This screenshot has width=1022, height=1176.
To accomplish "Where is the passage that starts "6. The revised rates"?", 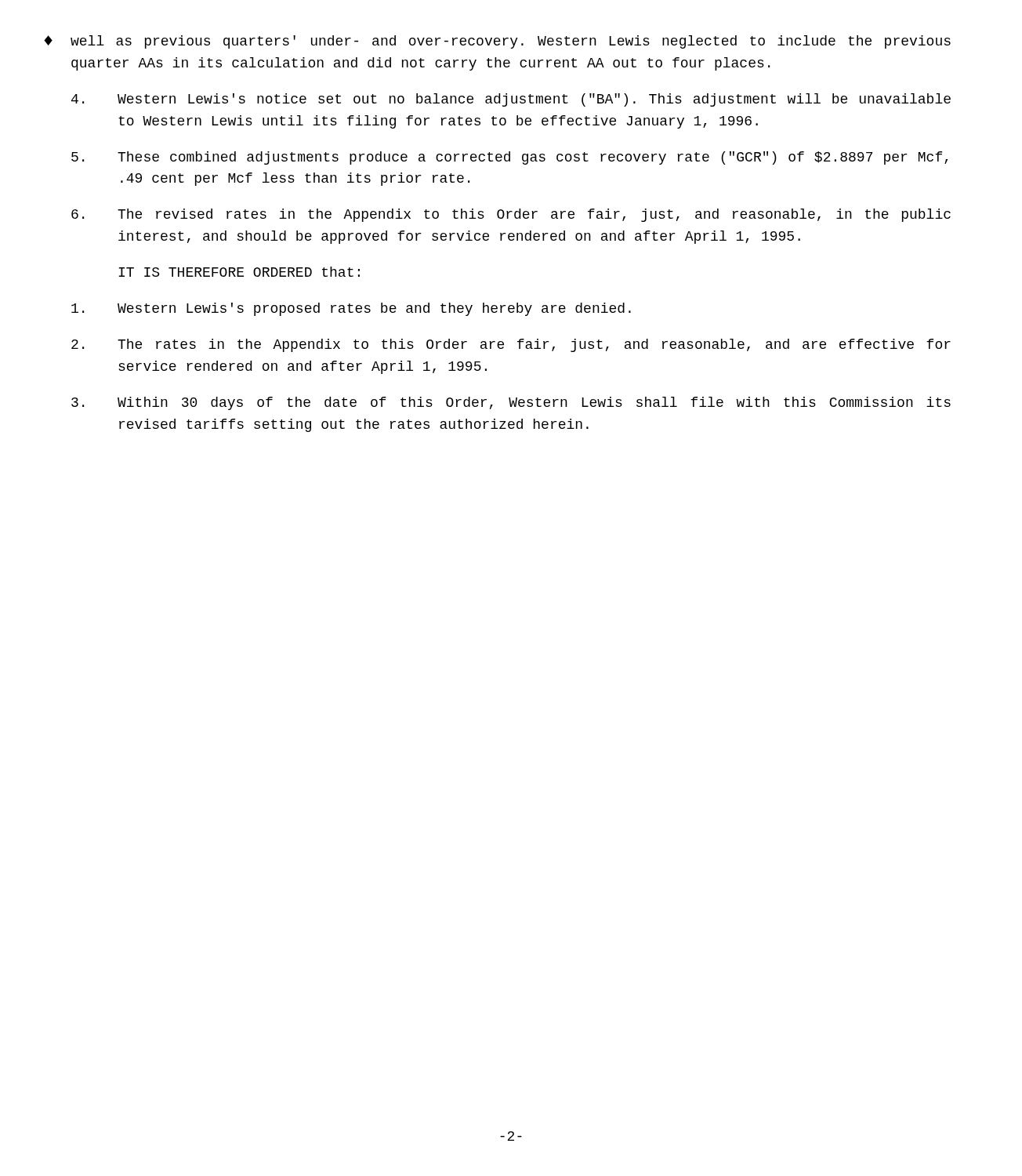I will tap(511, 227).
